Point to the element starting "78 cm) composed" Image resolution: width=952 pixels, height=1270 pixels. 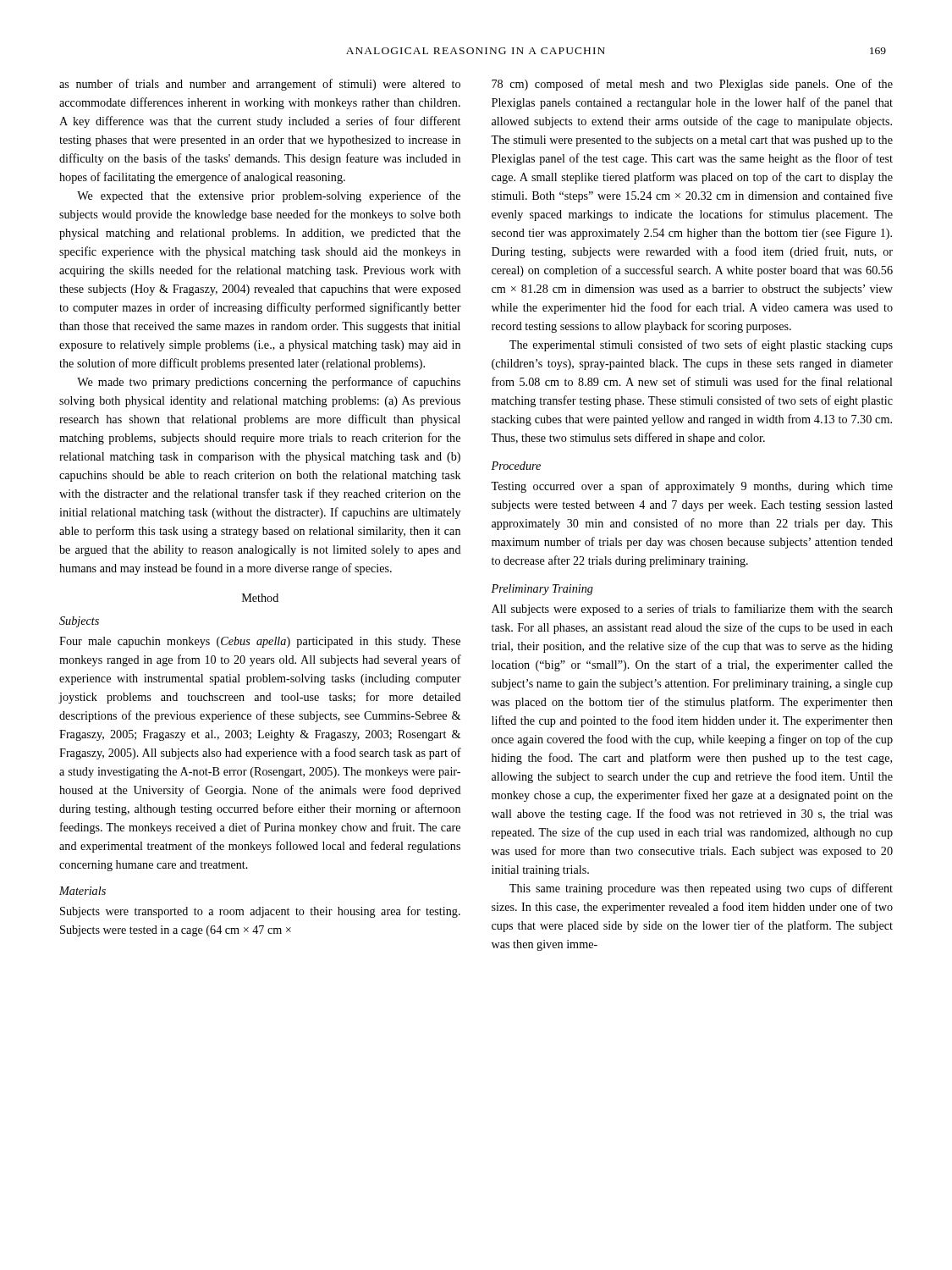(692, 261)
